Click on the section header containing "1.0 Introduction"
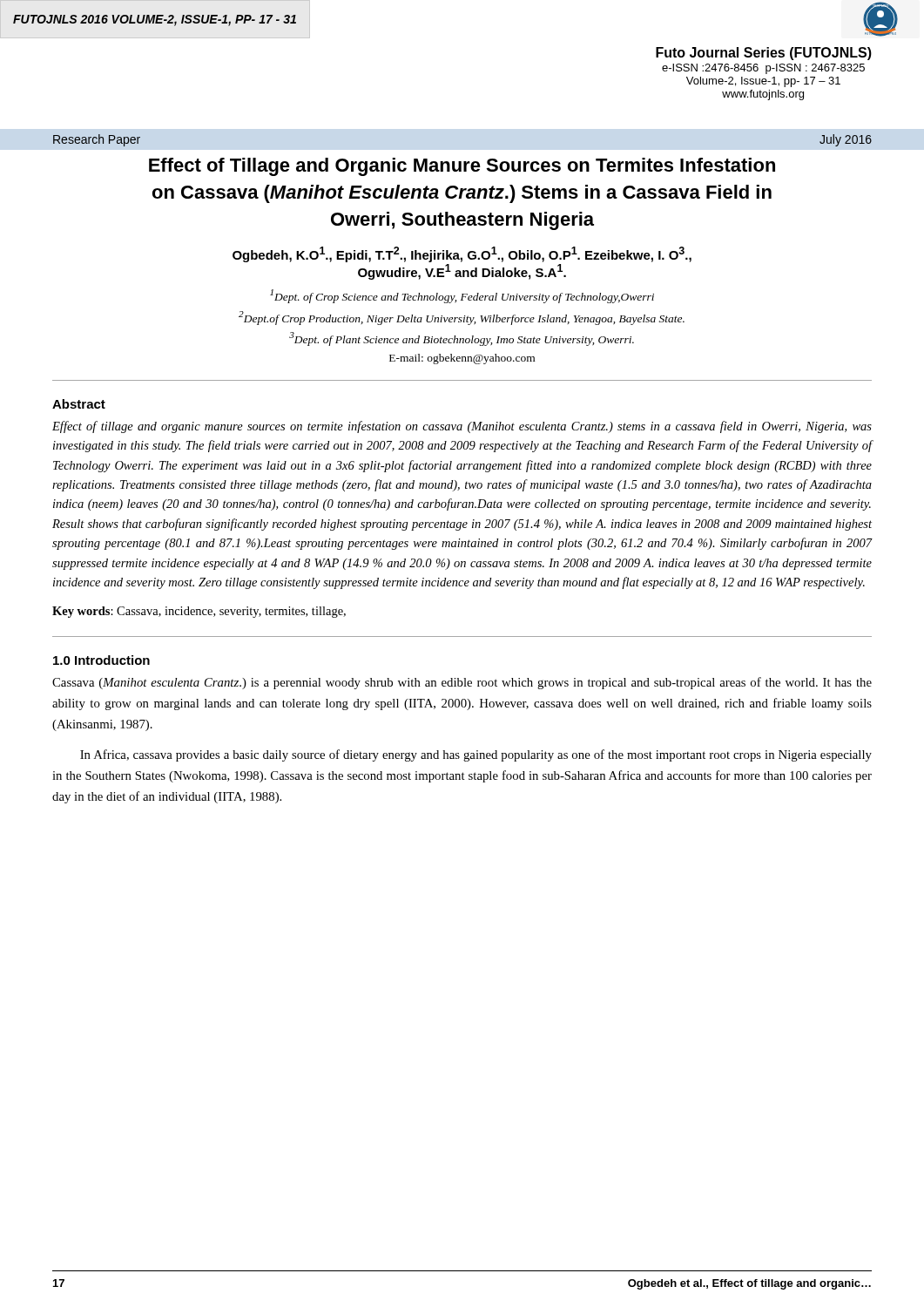The image size is (924, 1307). (101, 660)
